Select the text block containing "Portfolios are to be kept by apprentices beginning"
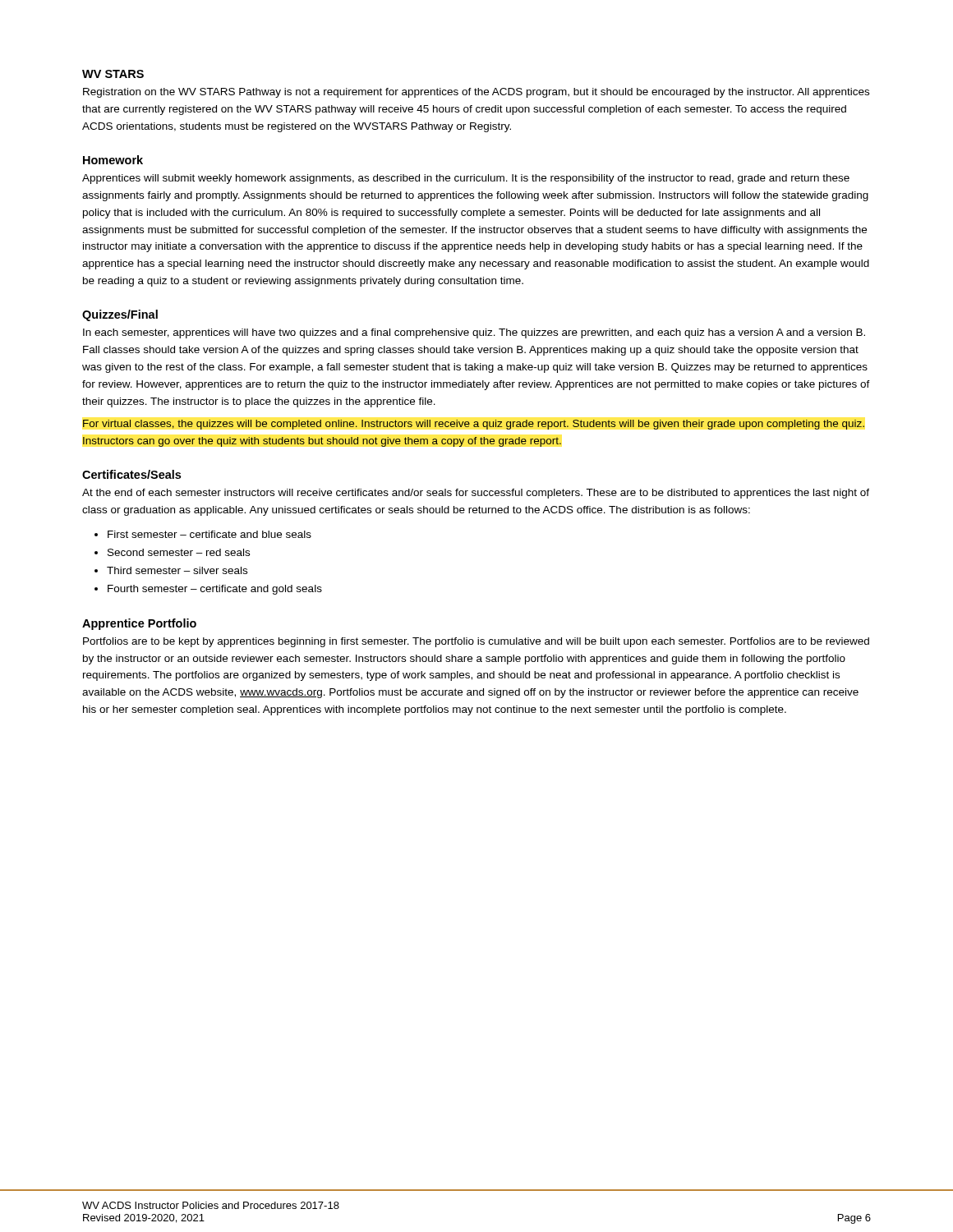The width and height of the screenshot is (953, 1232). [x=476, y=675]
